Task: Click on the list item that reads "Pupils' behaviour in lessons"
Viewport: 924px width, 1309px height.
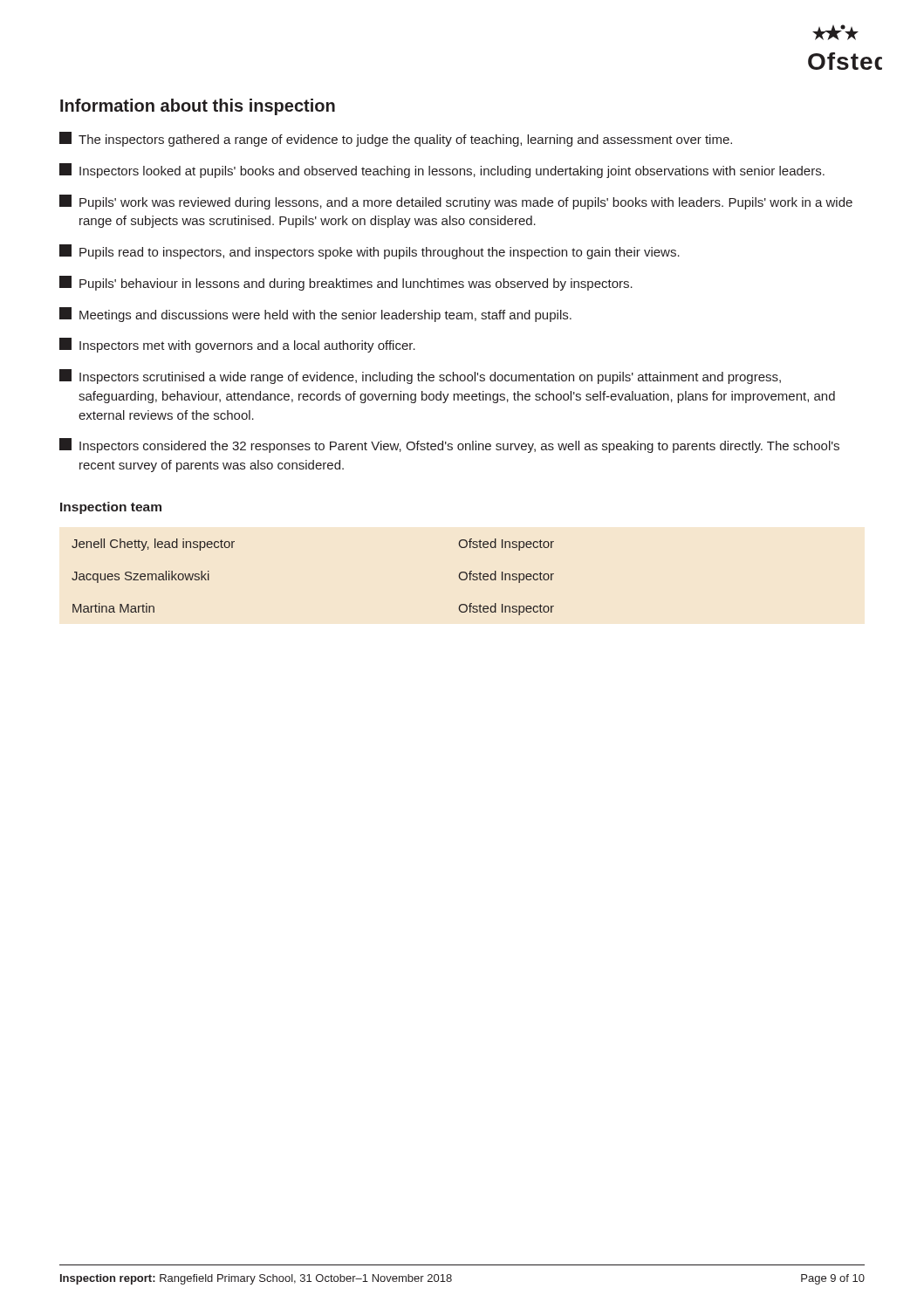Action: (x=462, y=283)
